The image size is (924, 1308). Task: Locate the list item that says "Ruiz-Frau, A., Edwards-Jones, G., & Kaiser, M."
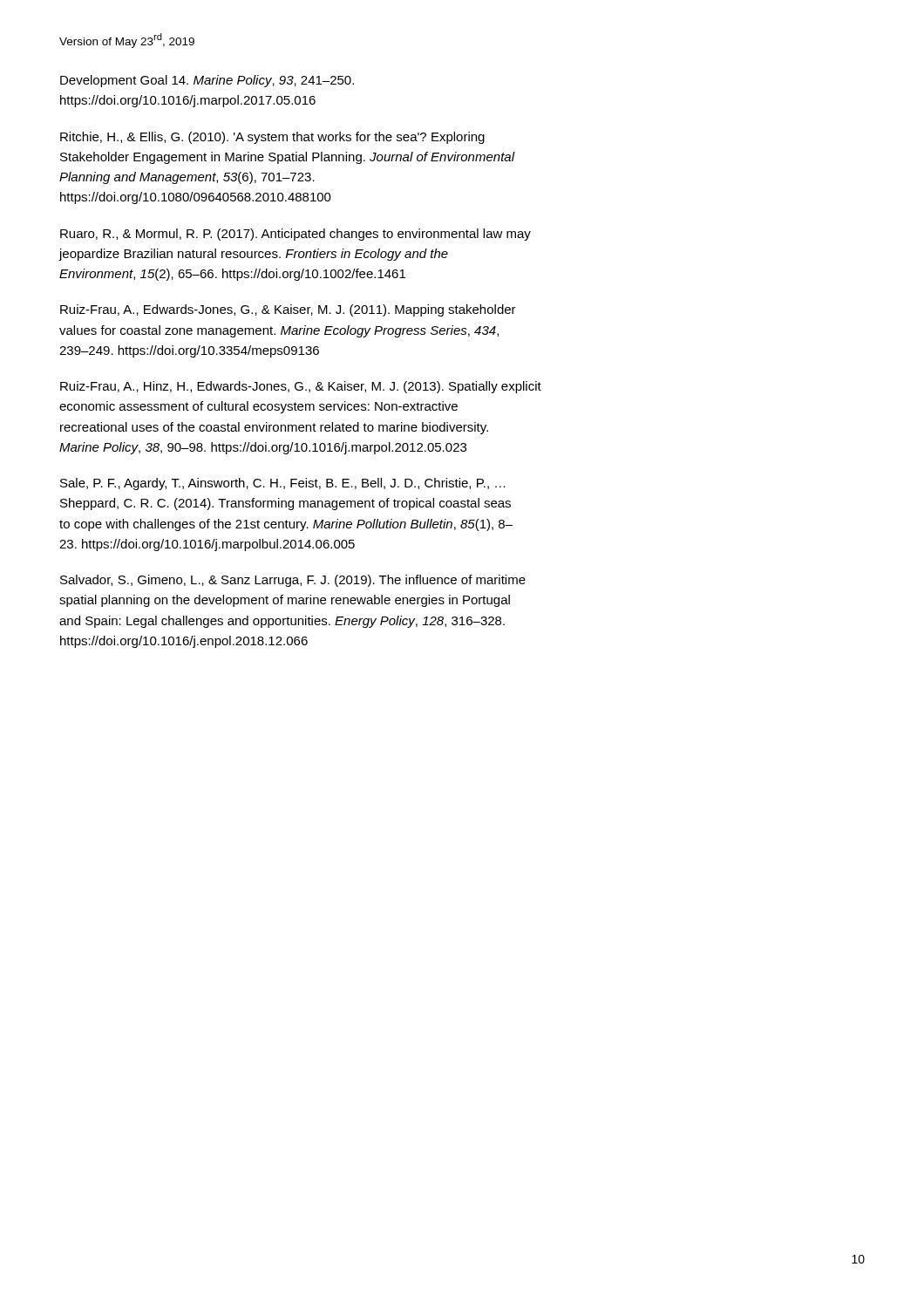[462, 330]
